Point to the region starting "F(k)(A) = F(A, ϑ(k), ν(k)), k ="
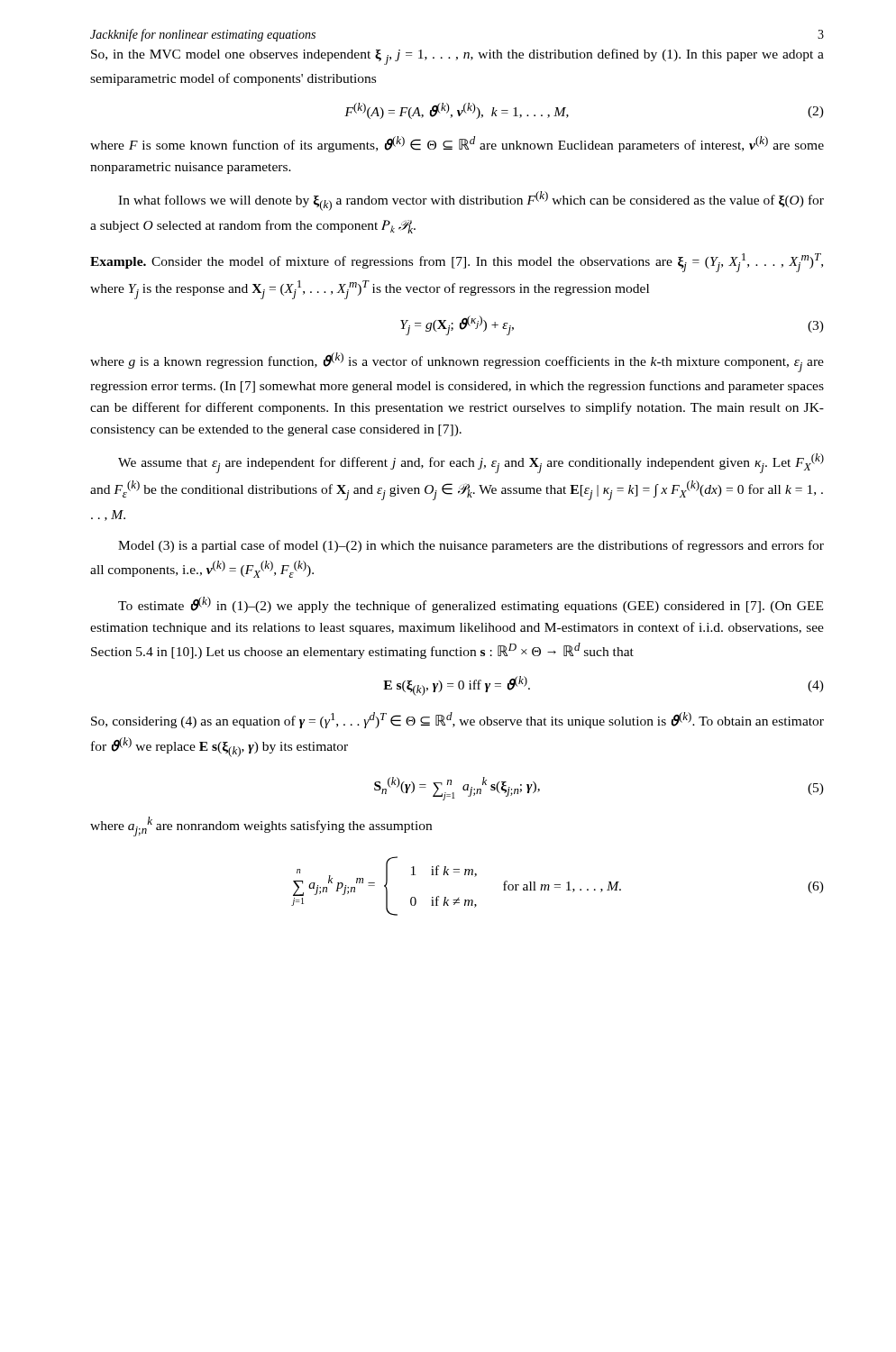Image resolution: width=896 pixels, height=1352 pixels. [x=441, y=110]
